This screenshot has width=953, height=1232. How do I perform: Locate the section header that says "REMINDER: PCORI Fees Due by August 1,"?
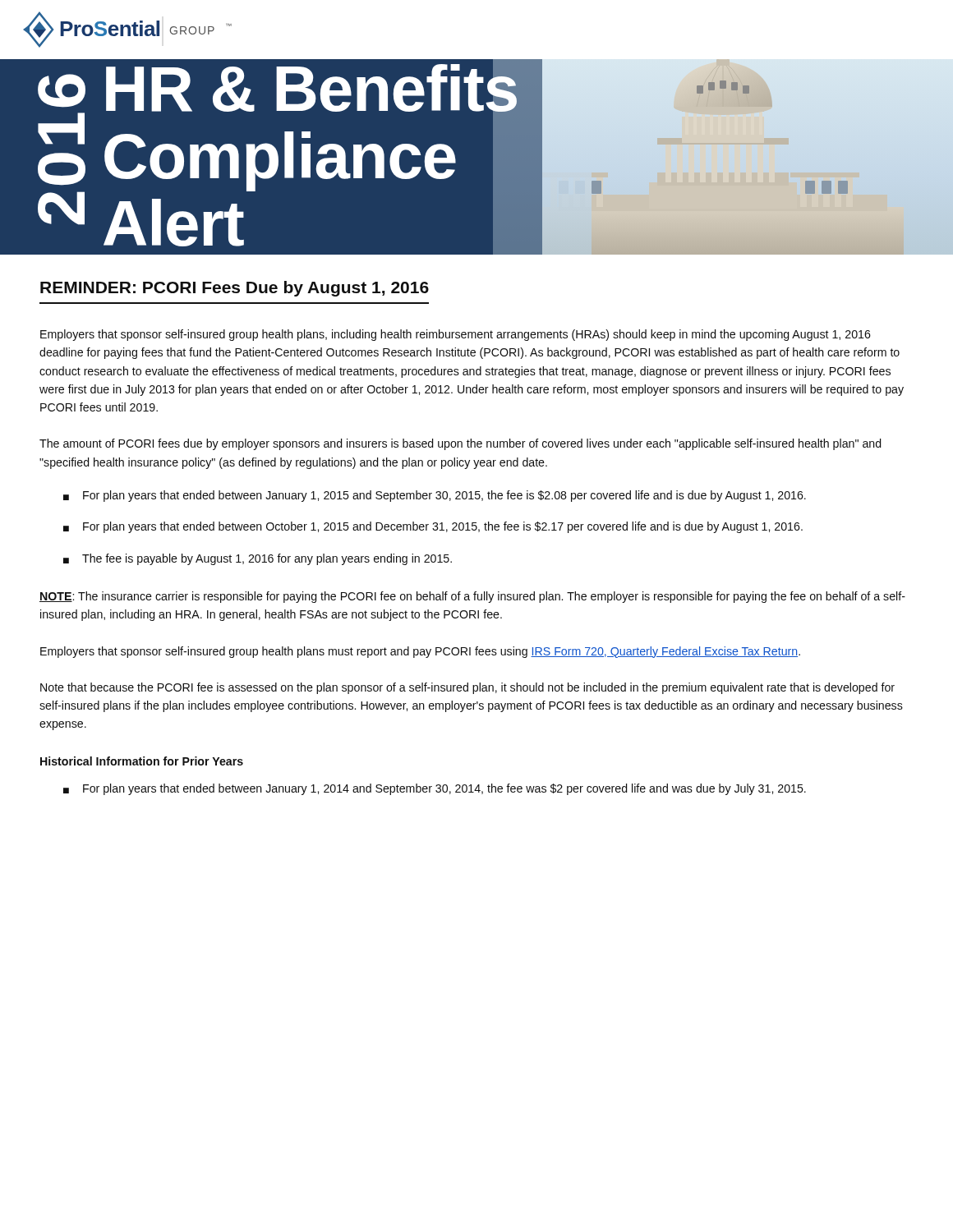tap(234, 287)
